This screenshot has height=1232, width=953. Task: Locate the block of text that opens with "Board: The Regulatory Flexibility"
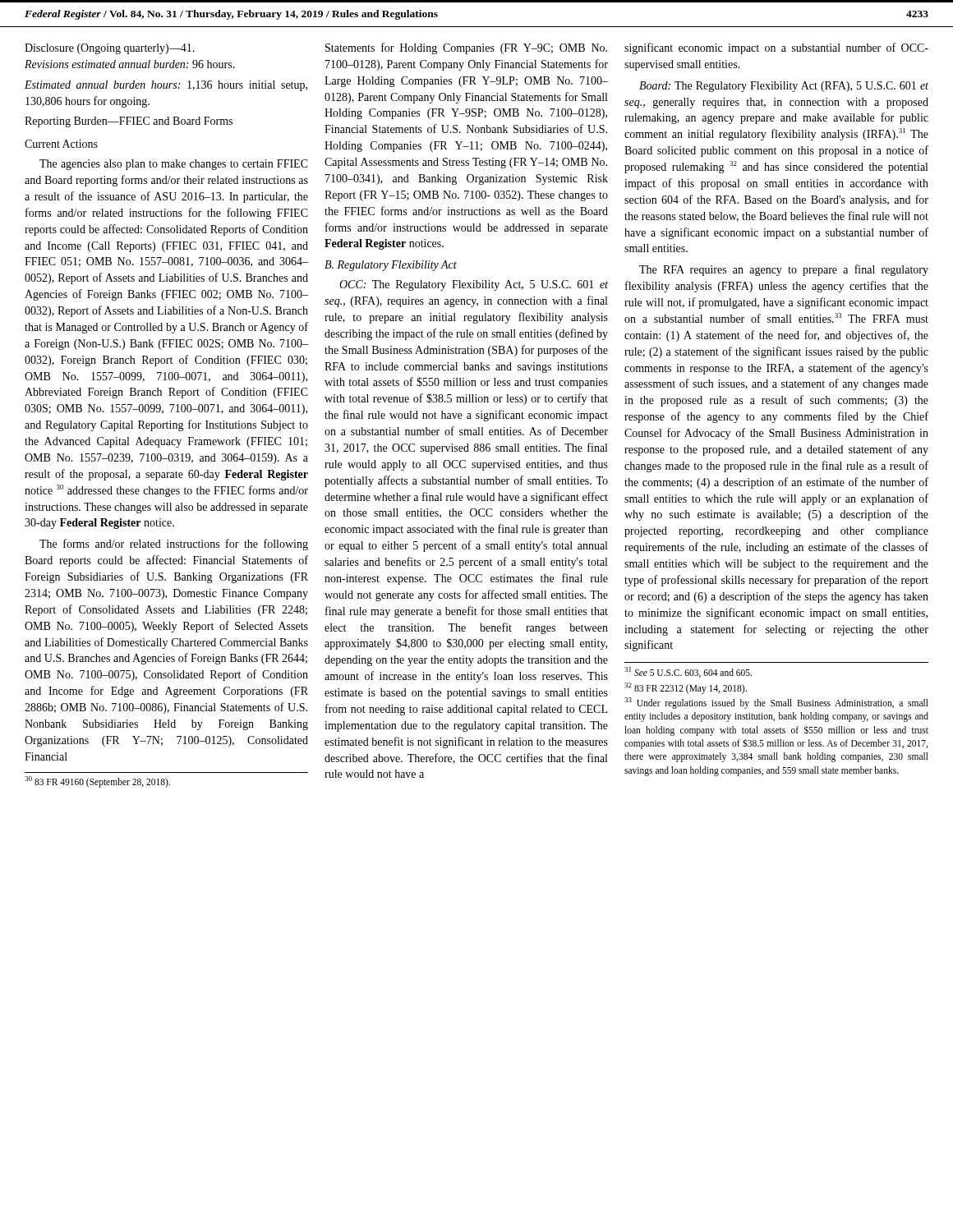point(776,167)
